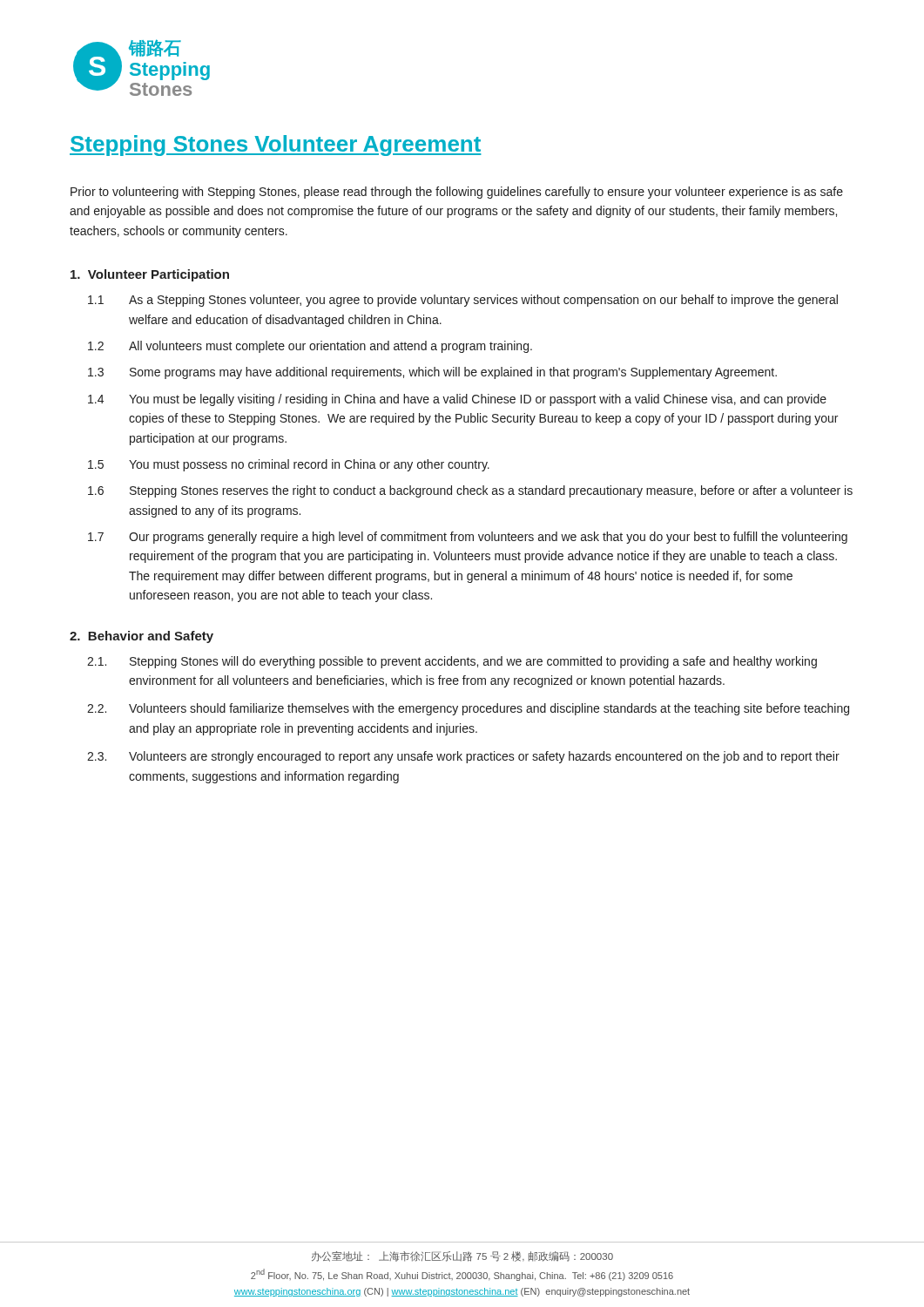The width and height of the screenshot is (924, 1307).
Task: Find the list item containing "3 Some programs may have additional"
Action: [x=471, y=373]
